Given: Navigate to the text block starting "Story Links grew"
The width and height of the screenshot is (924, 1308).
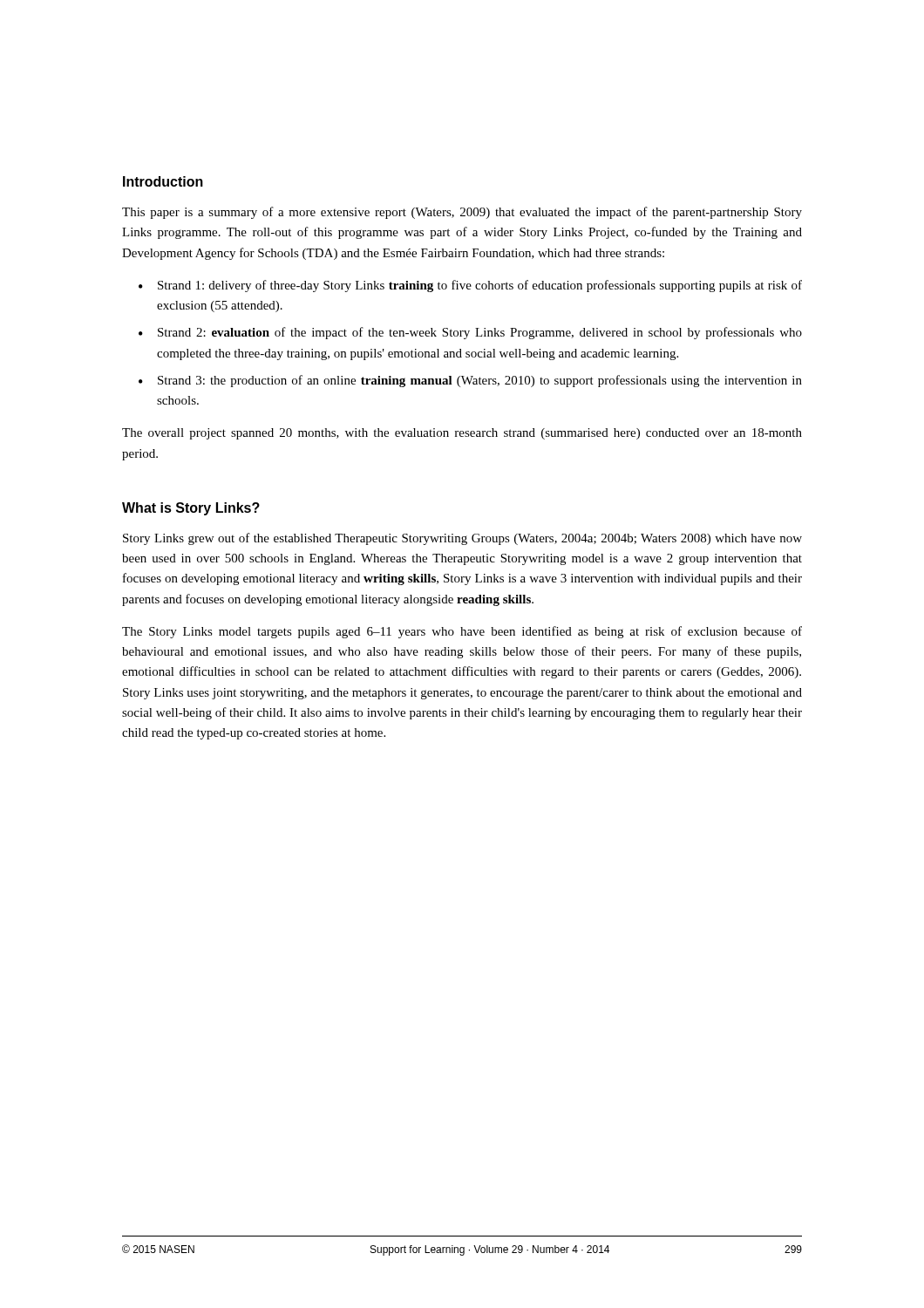Looking at the screenshot, I should 462,568.
